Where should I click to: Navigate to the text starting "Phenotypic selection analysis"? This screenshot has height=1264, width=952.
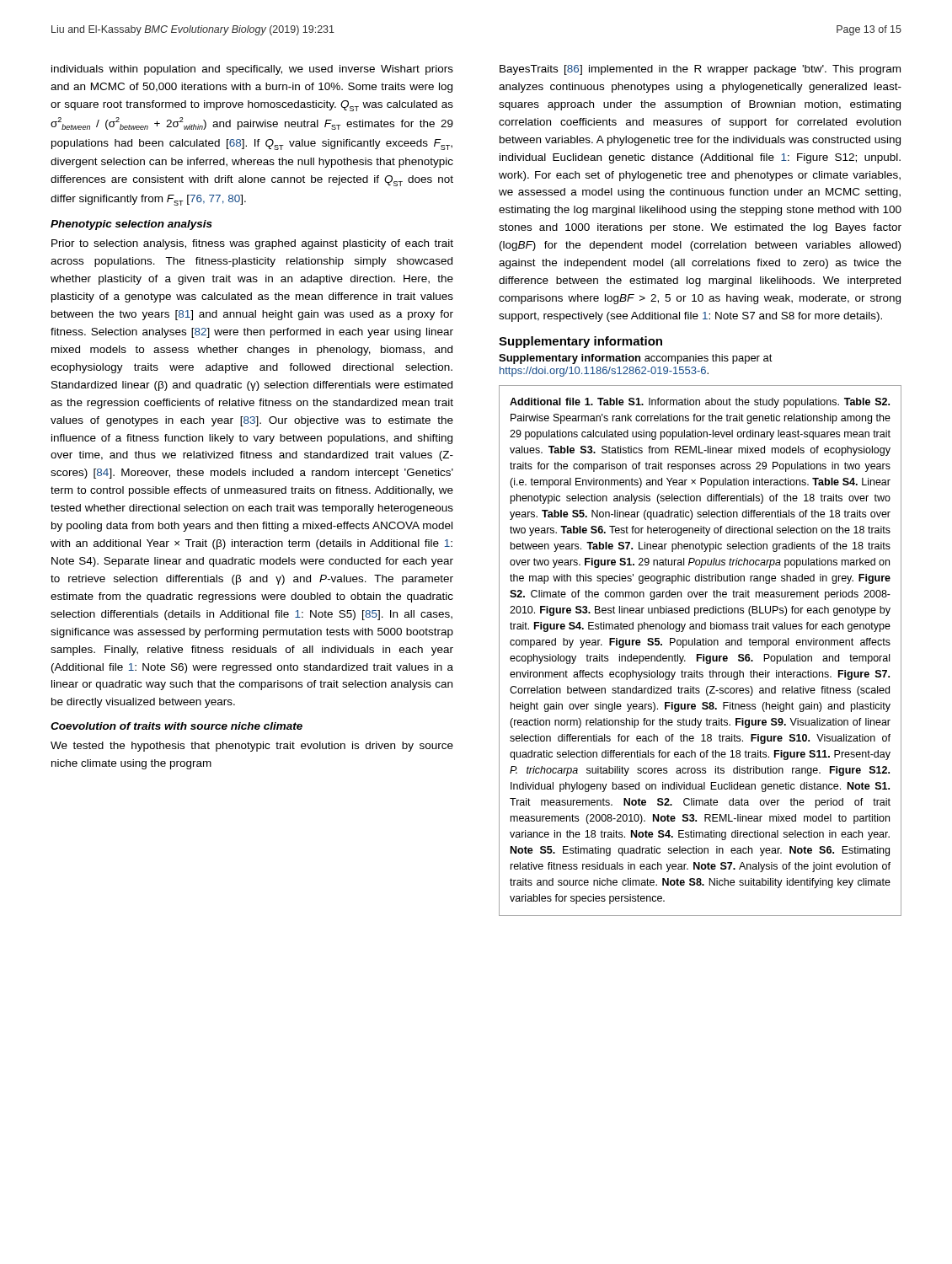pyautogui.click(x=131, y=224)
